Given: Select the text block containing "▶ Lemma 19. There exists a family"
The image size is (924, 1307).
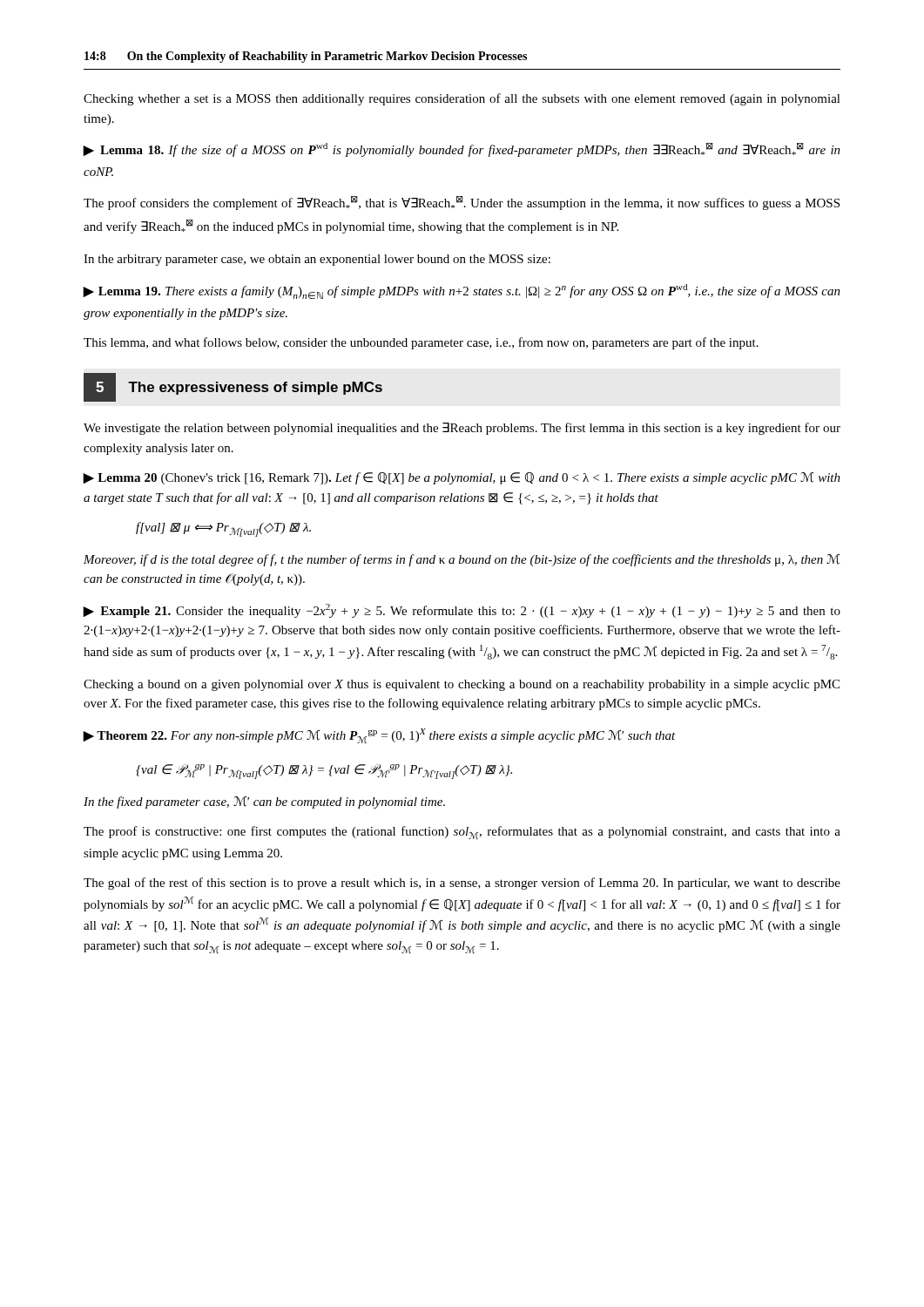Looking at the screenshot, I should (462, 301).
